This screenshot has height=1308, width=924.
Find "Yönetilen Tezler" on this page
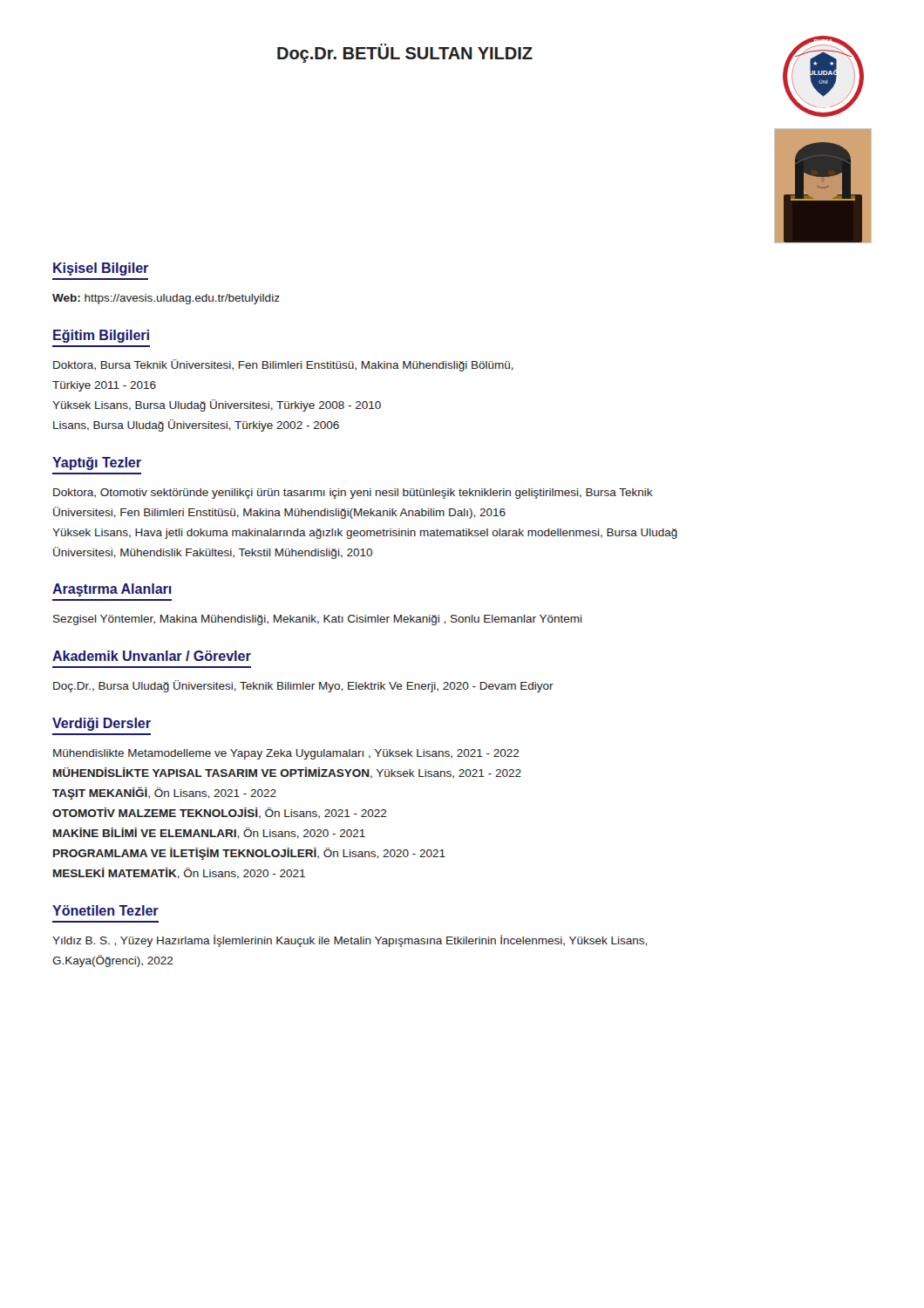tap(105, 911)
